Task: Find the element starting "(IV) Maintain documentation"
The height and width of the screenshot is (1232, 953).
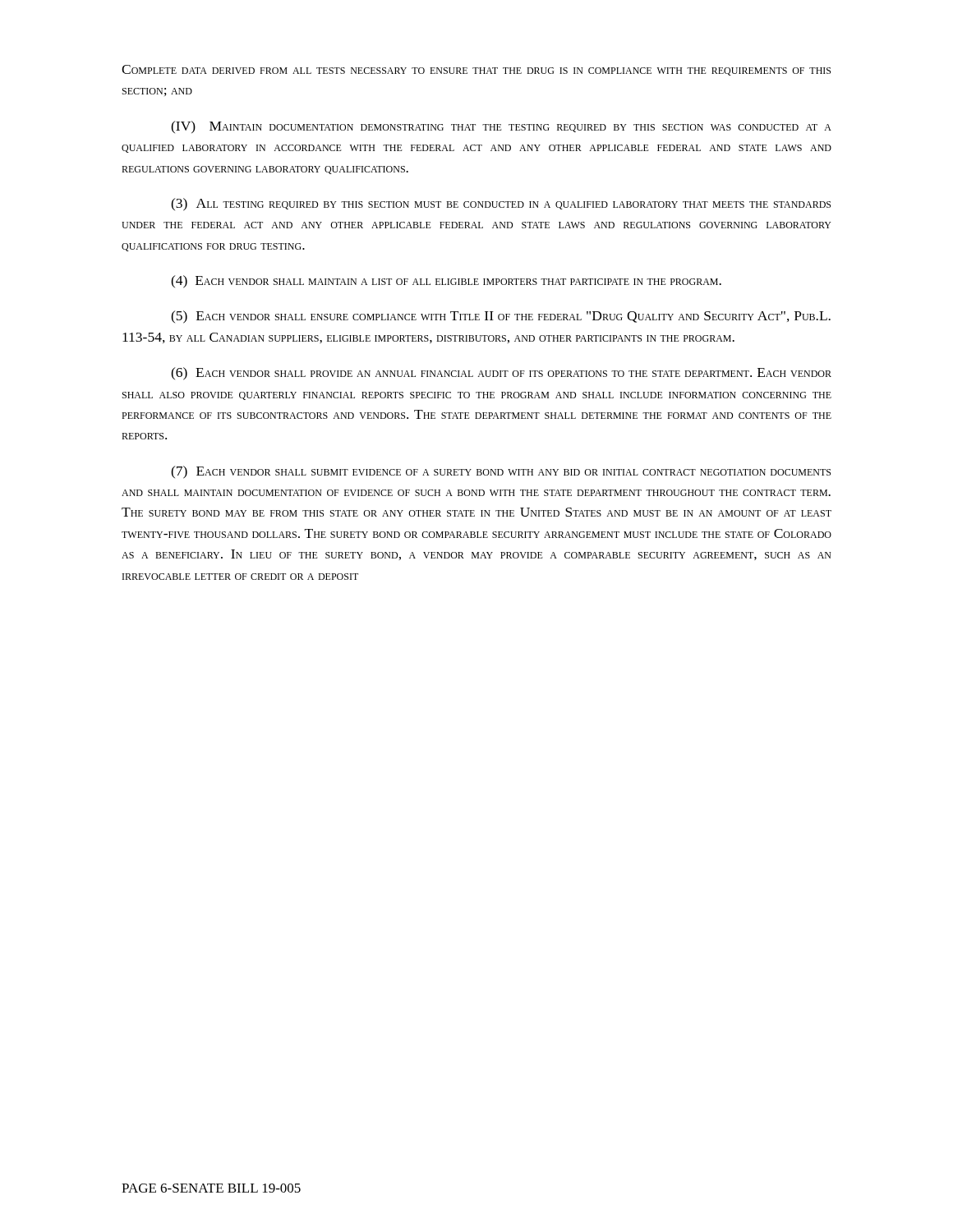Action: (476, 147)
